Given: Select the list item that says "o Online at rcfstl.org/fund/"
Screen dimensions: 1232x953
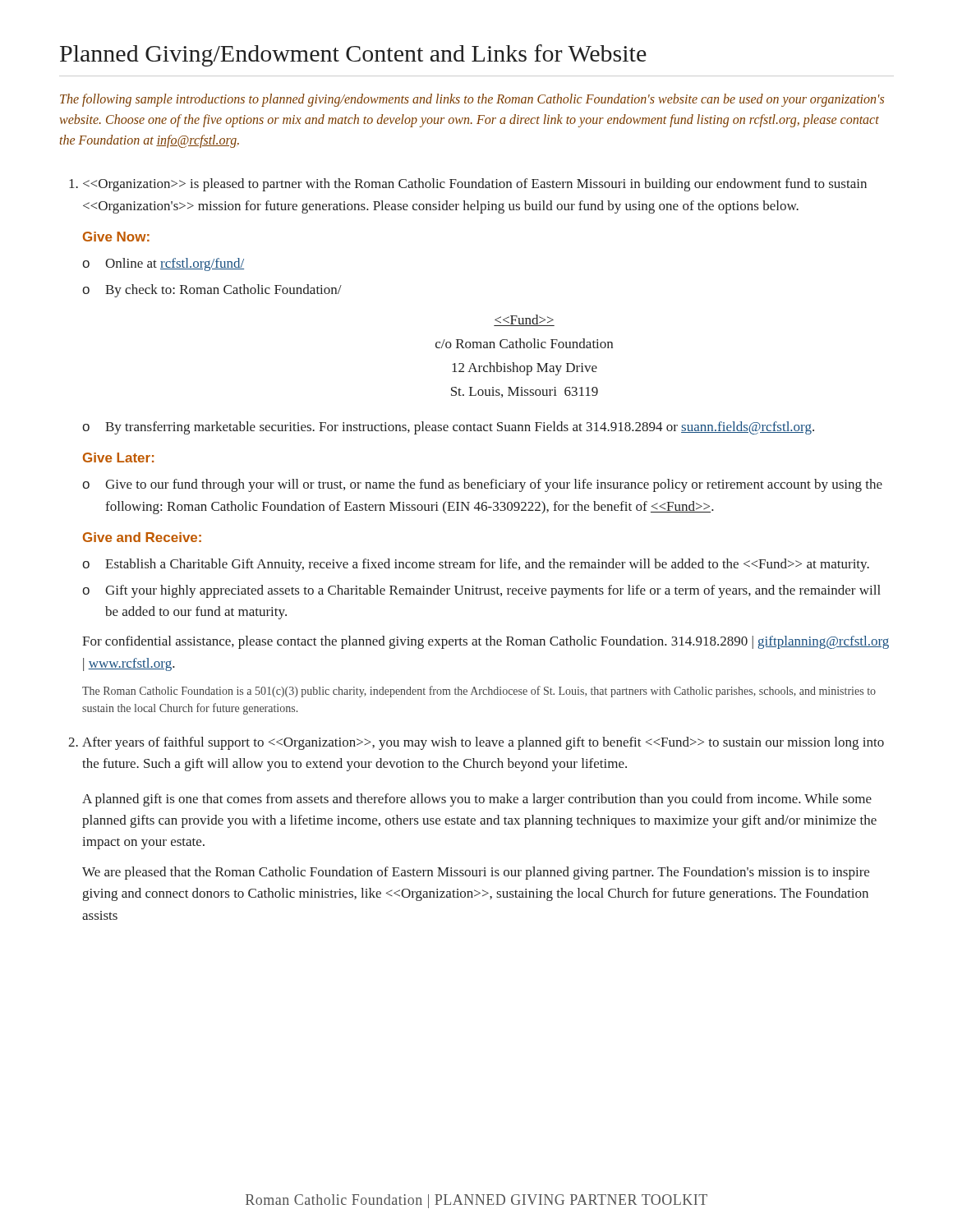Looking at the screenshot, I should tap(163, 264).
